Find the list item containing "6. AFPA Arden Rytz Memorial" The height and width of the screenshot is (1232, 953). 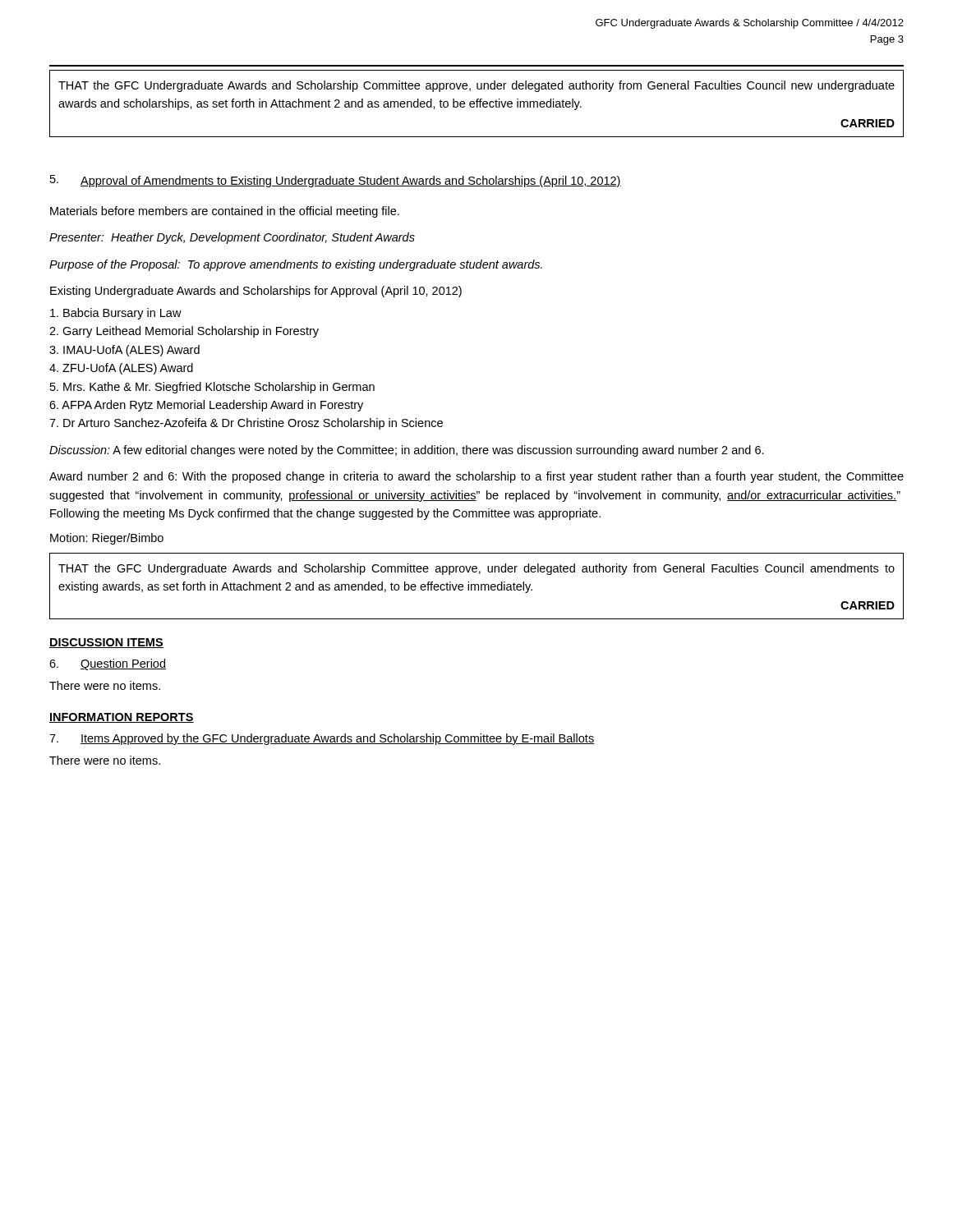coord(206,405)
